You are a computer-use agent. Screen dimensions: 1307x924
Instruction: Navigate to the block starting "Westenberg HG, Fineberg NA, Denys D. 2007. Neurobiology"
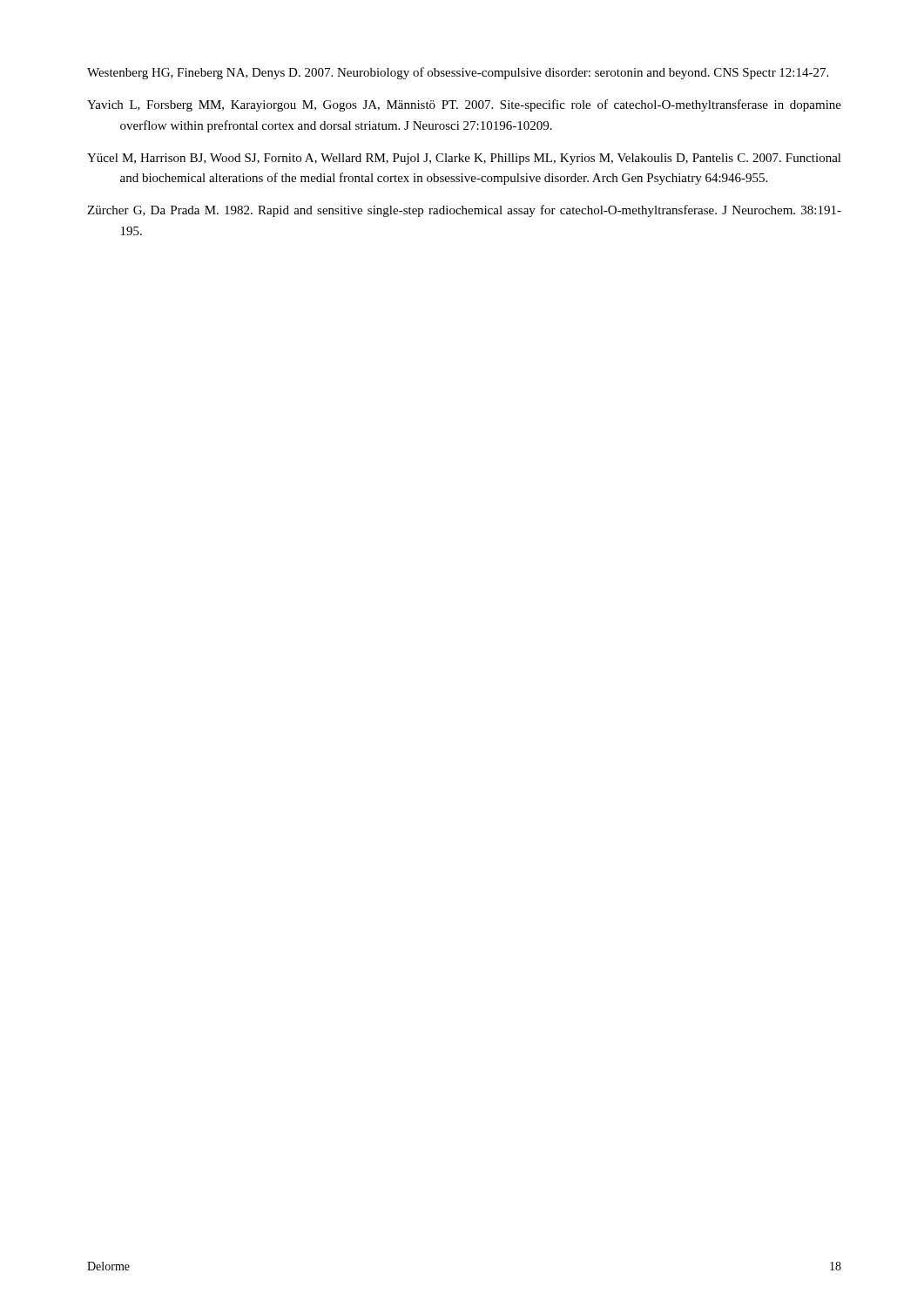click(x=458, y=72)
